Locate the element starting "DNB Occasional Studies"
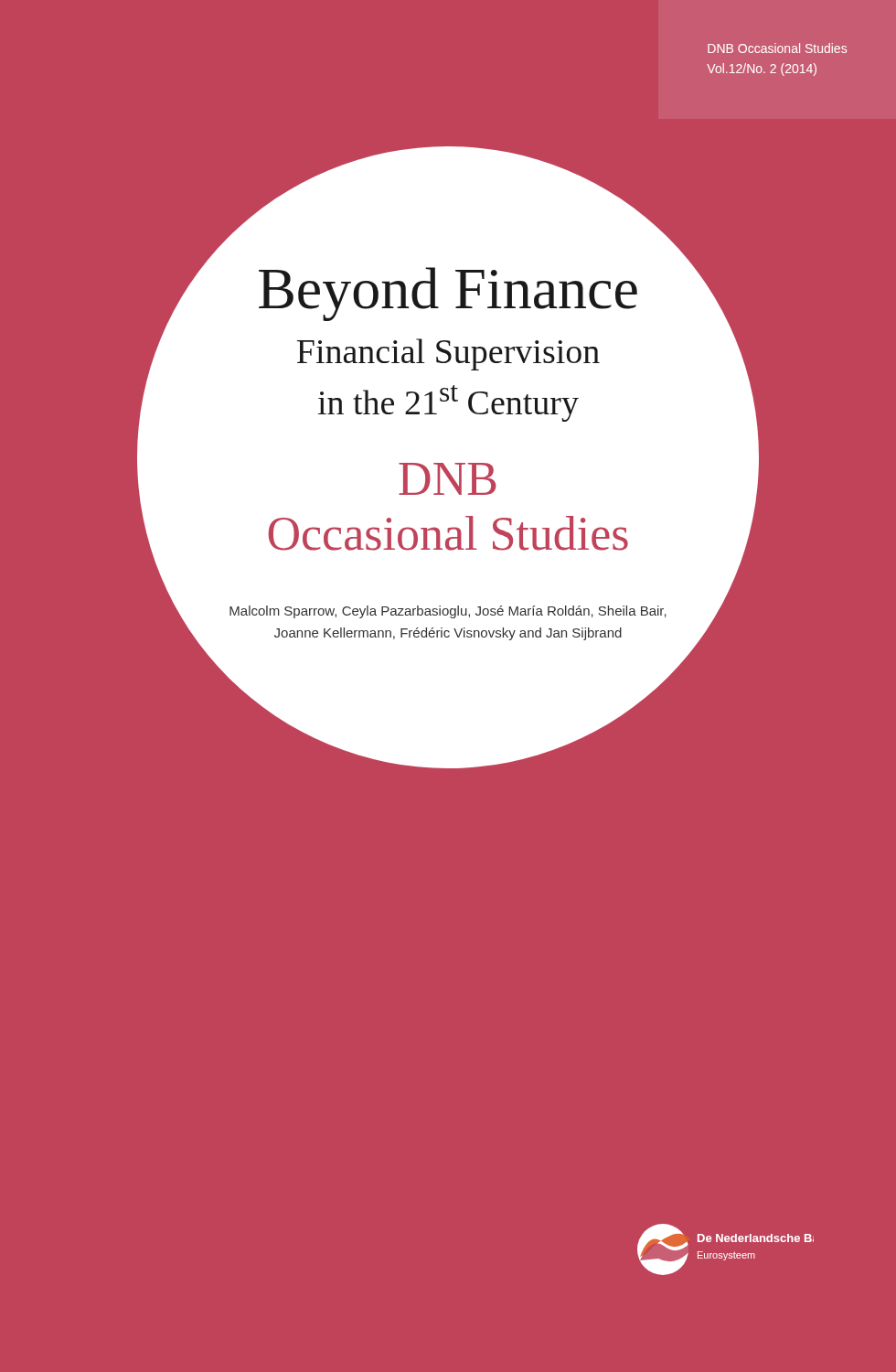The image size is (896, 1372). pos(448,506)
